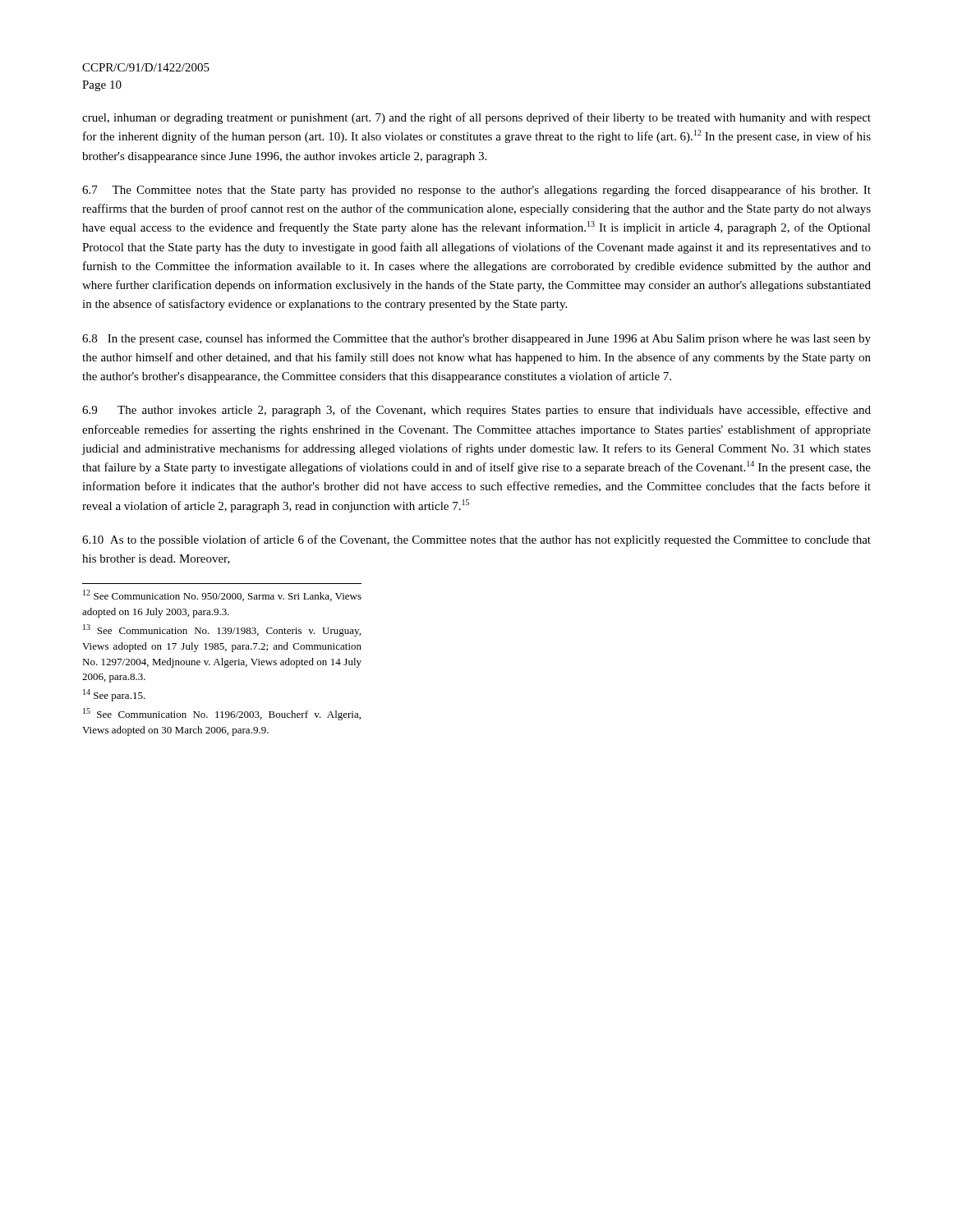Point to "14 See para.15."

114,695
